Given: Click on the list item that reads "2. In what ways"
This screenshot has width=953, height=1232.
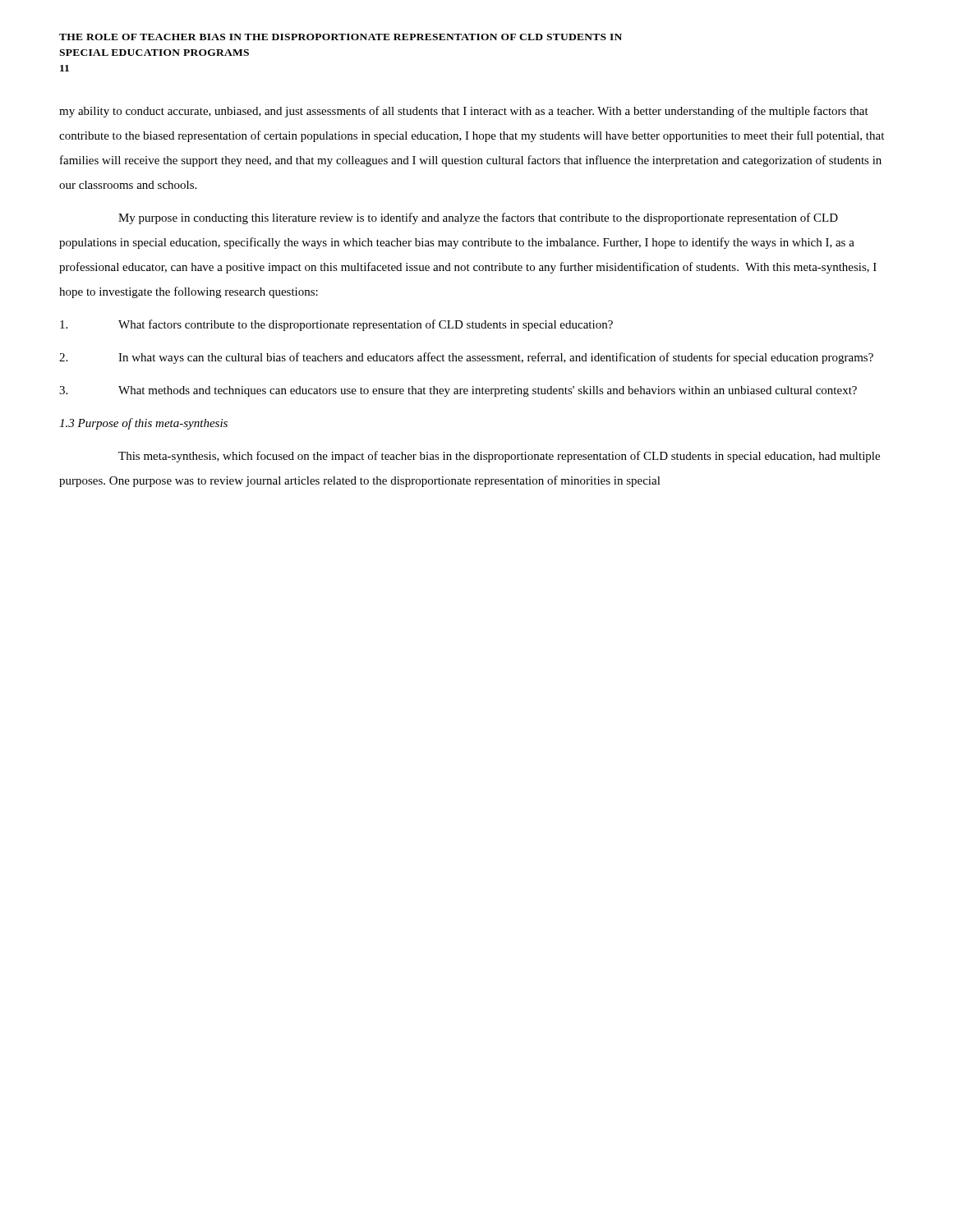Looking at the screenshot, I should pos(476,357).
